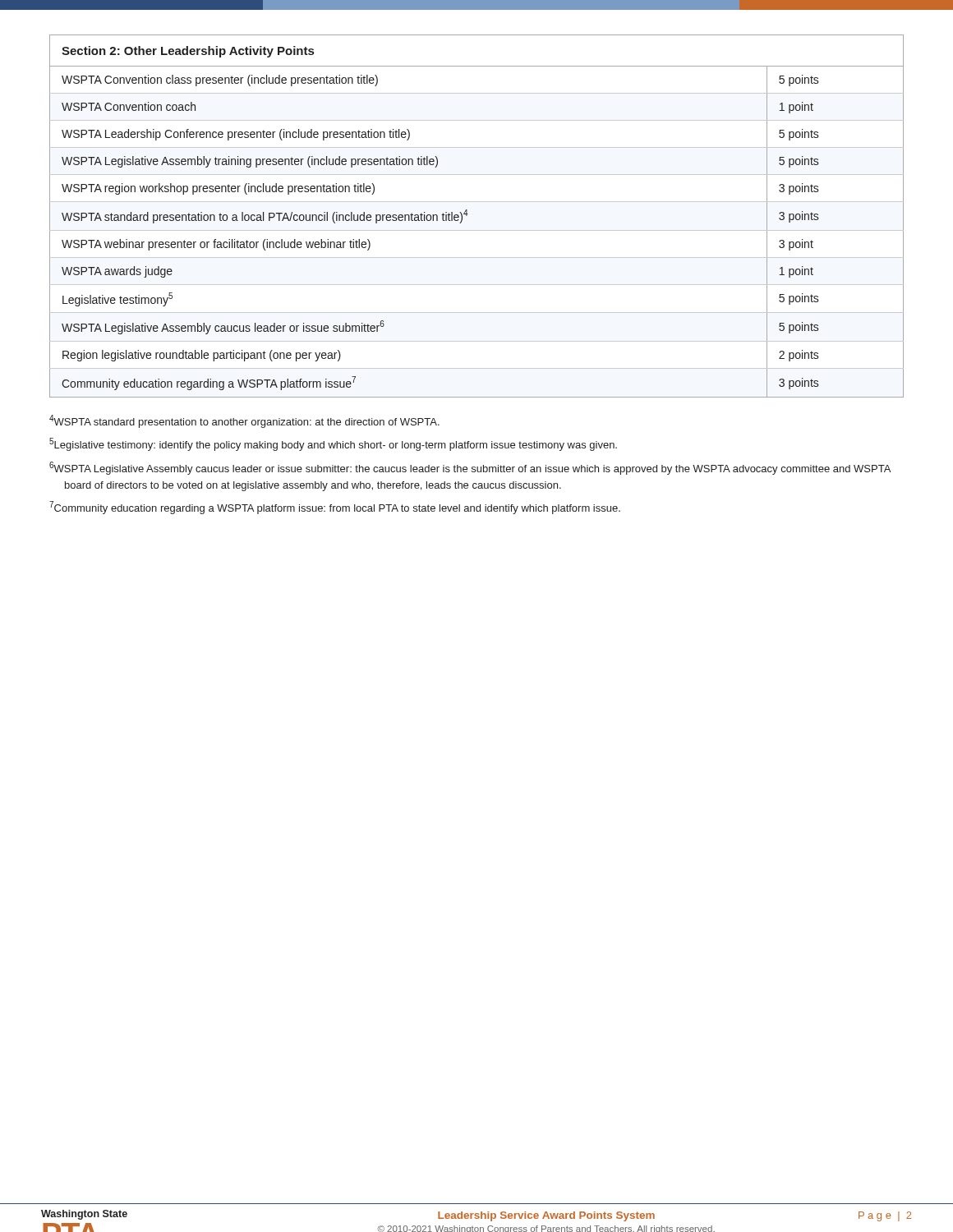Click on the element starting "4WSPTA standard presentation to another organization: at"

(x=245, y=421)
